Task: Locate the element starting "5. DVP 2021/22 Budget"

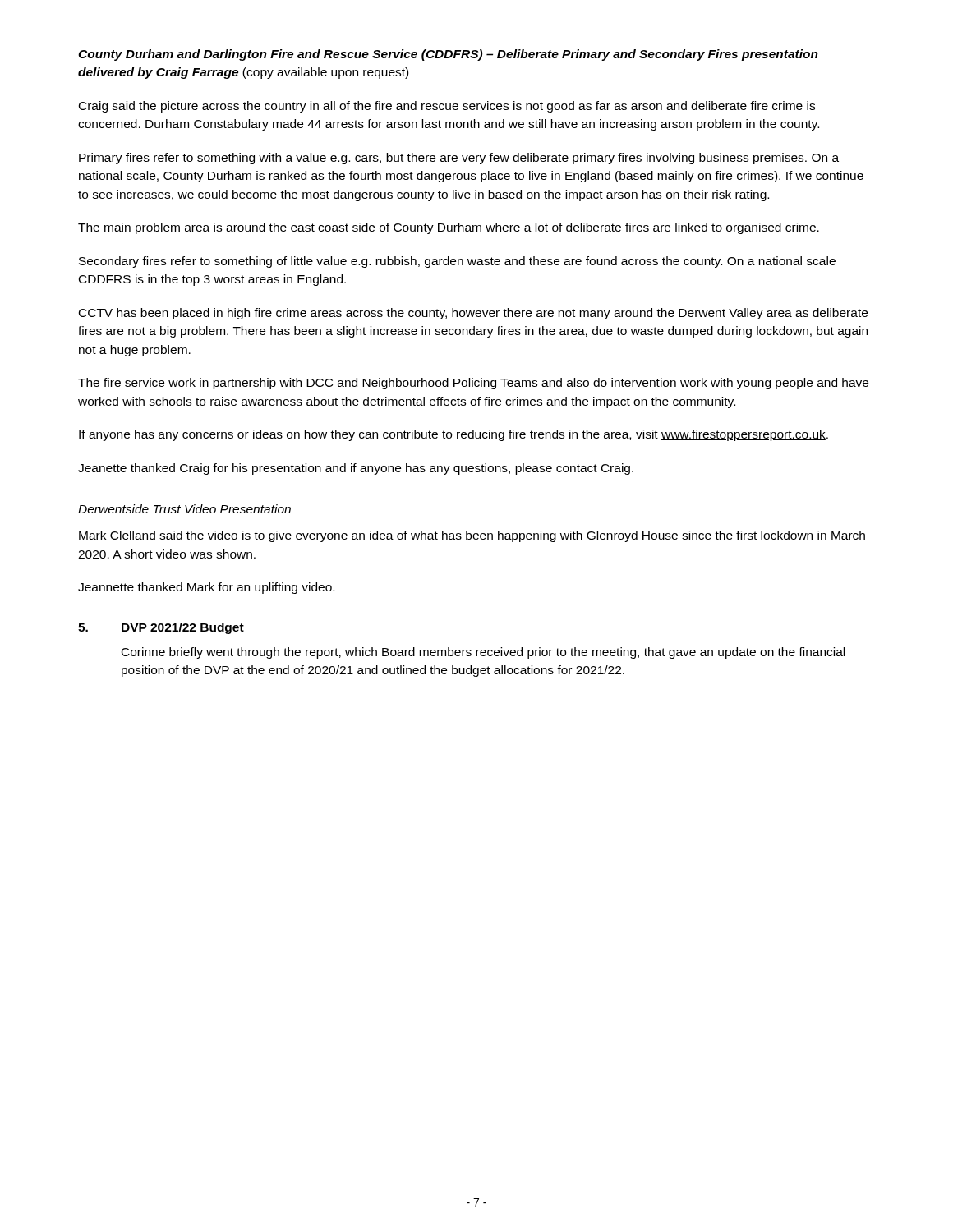Action: 161,627
